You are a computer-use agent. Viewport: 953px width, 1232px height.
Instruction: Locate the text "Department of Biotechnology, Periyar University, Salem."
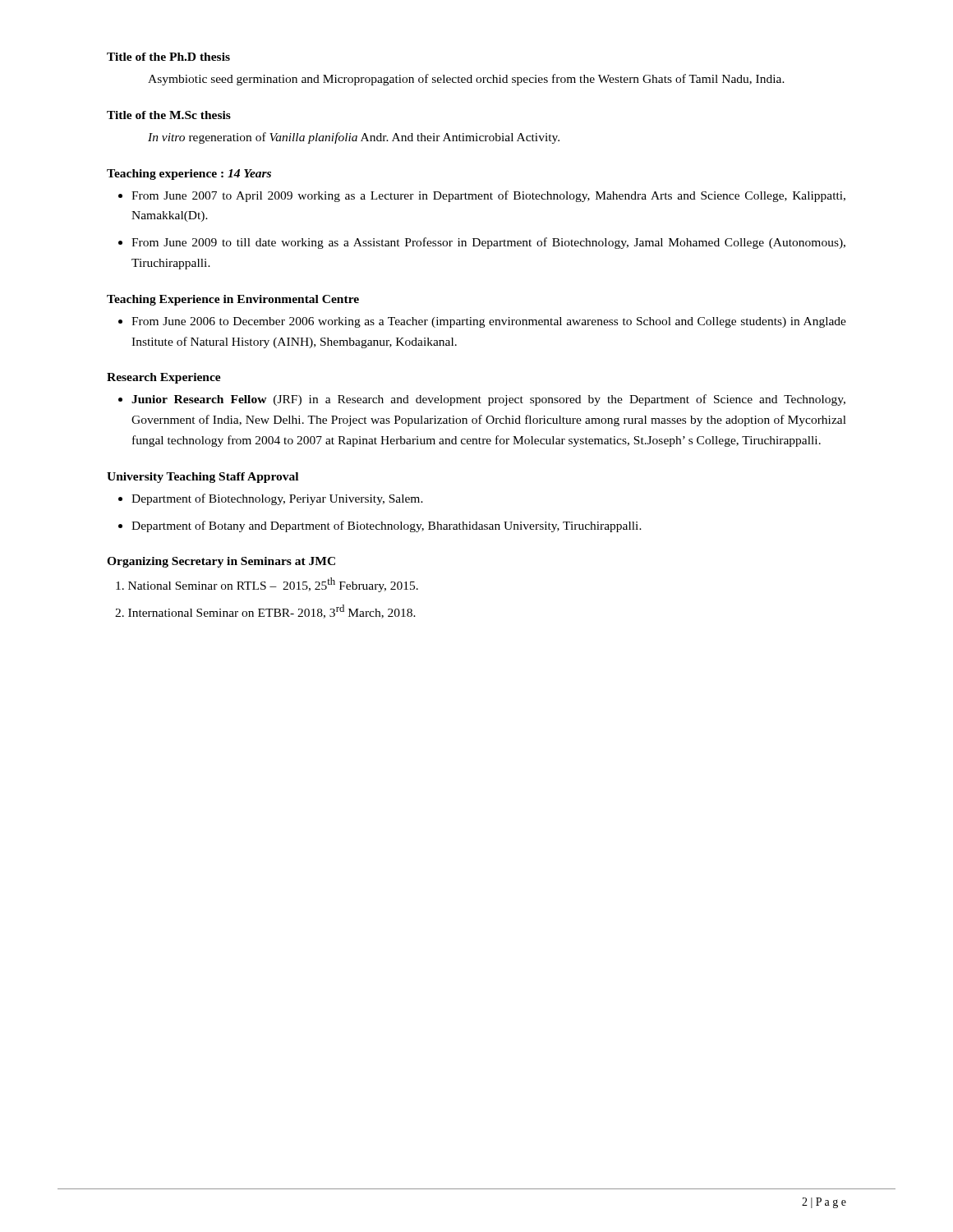click(277, 498)
